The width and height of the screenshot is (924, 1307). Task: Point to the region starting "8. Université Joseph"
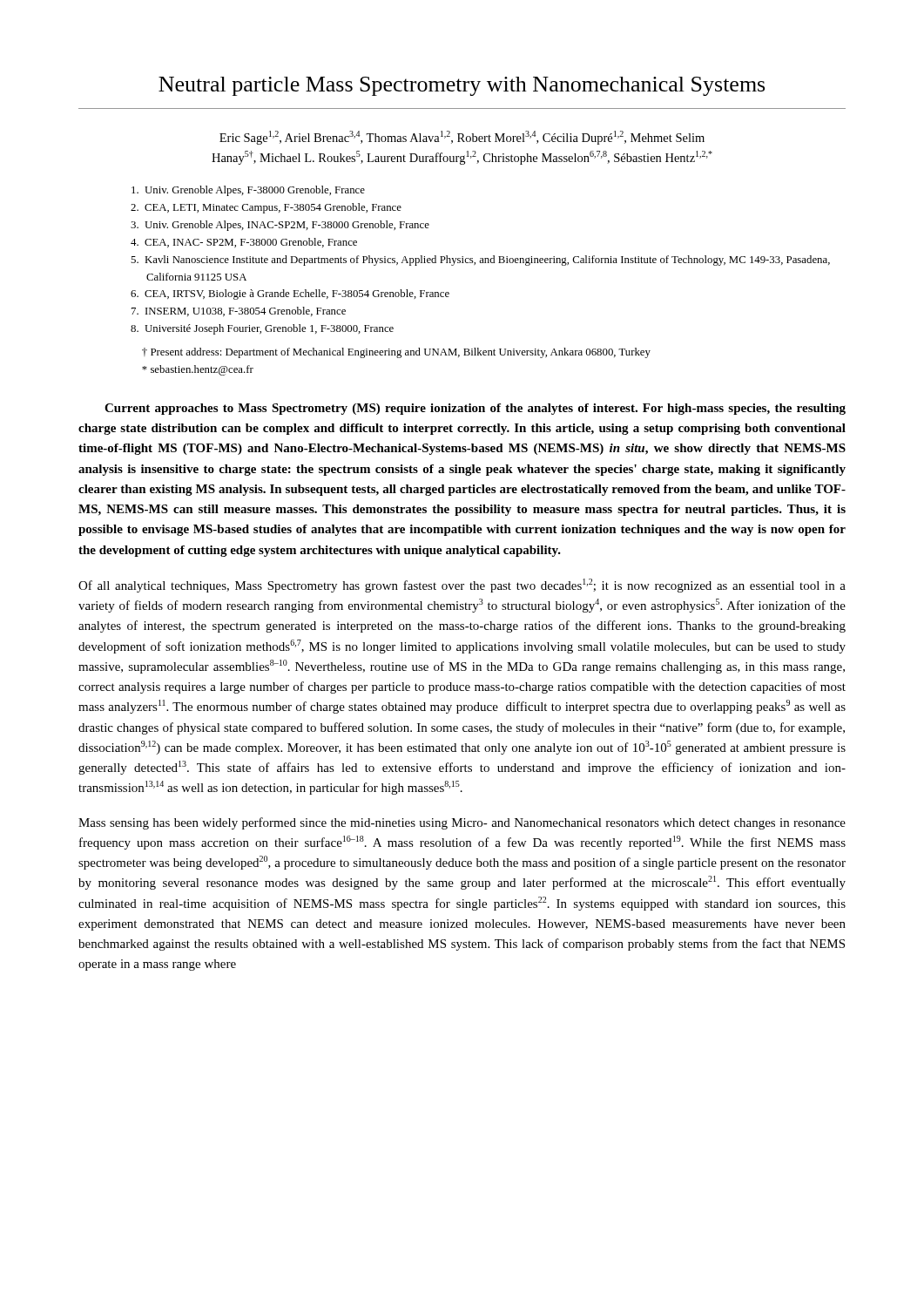tap(262, 329)
